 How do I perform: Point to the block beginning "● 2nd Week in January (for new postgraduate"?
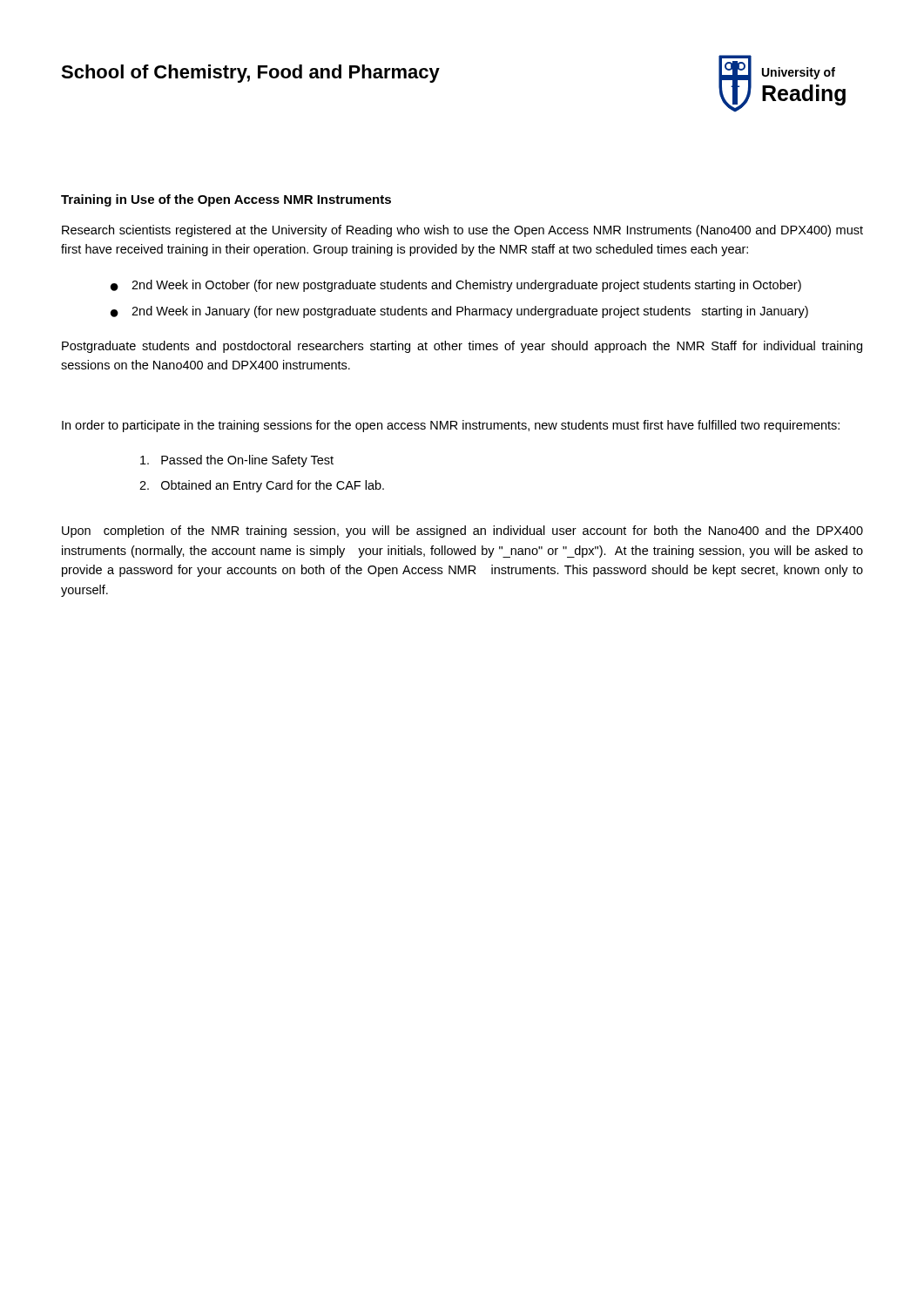459,312
